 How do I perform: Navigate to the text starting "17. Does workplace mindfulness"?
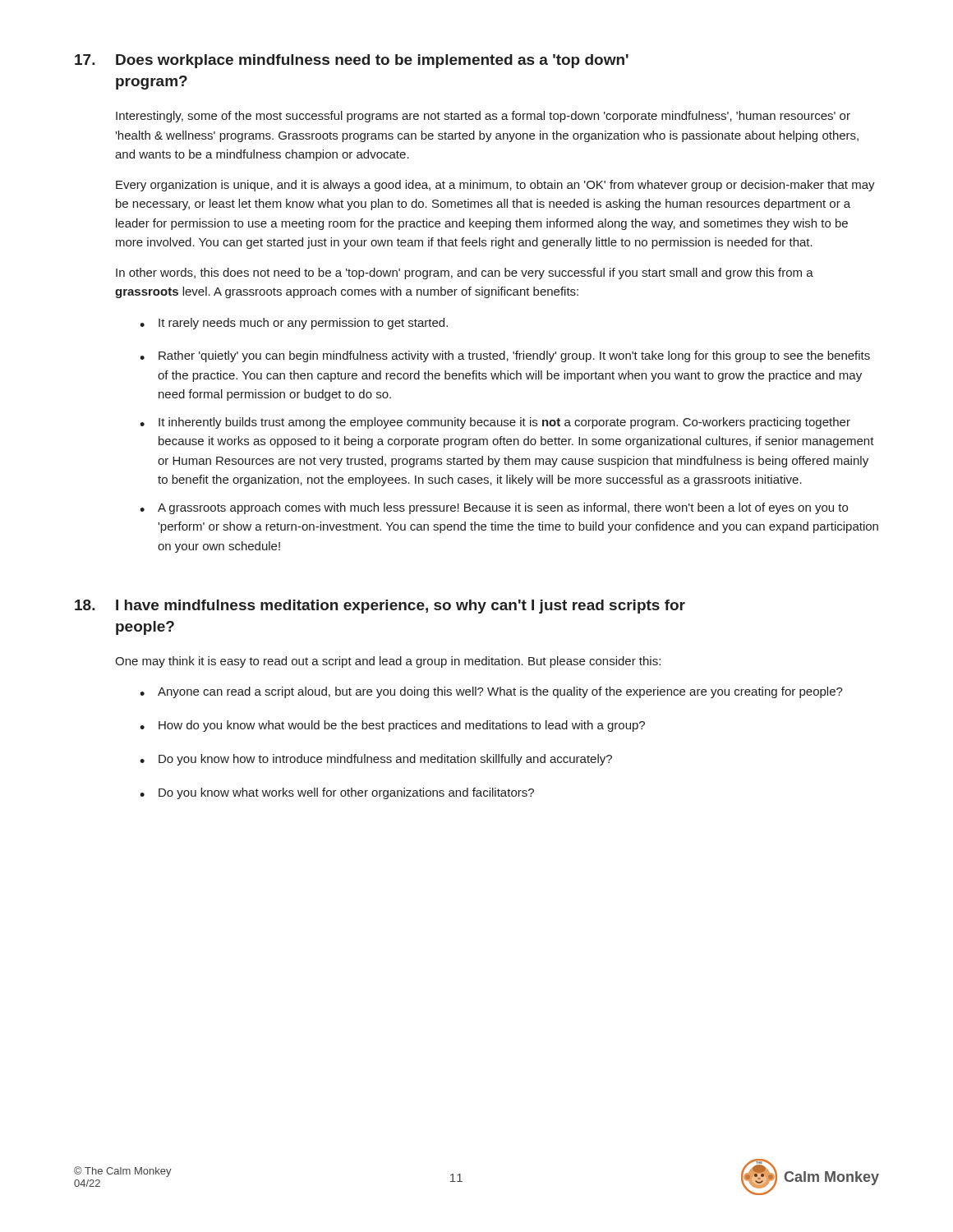point(351,70)
